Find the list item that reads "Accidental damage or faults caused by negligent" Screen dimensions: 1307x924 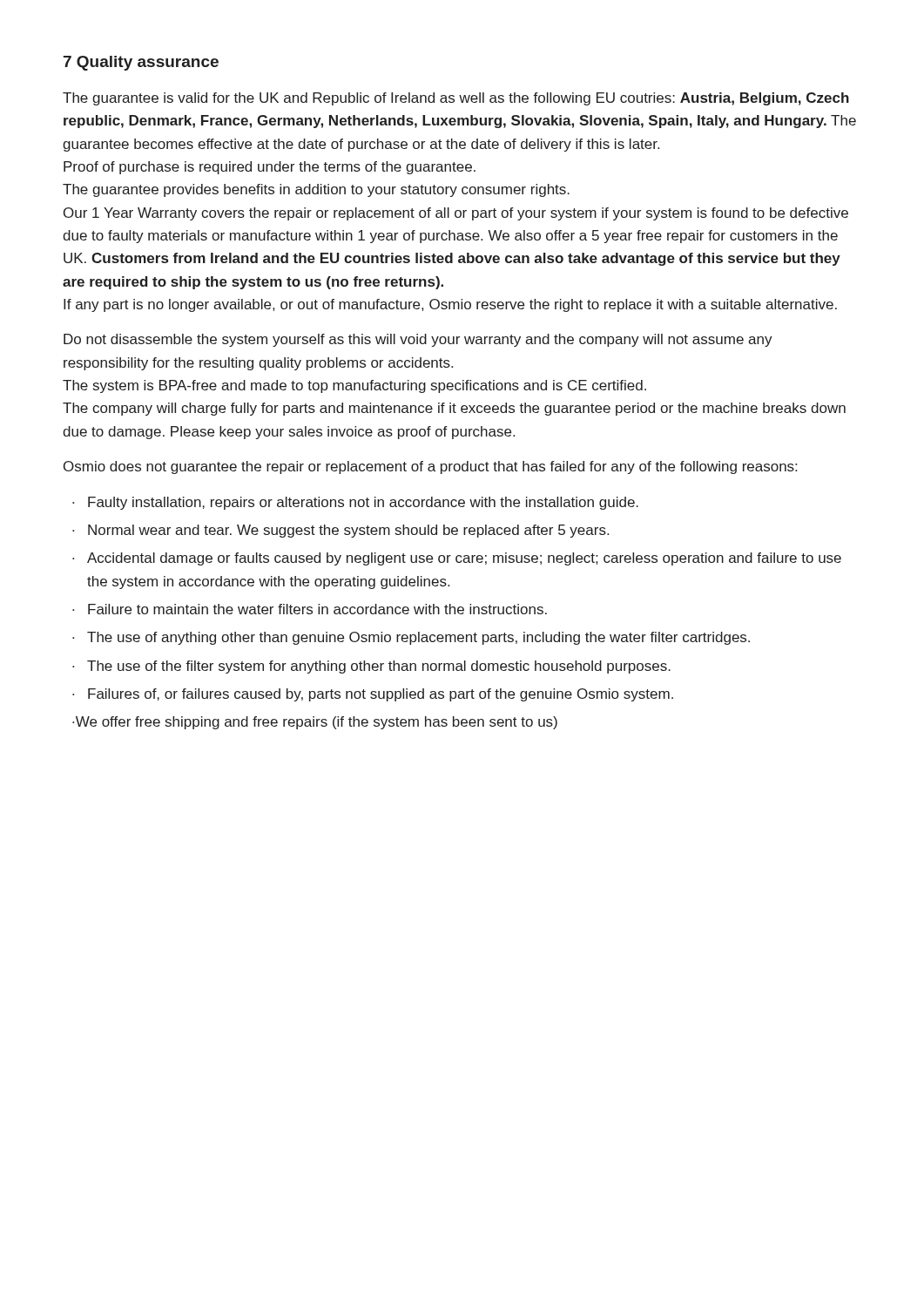click(464, 570)
